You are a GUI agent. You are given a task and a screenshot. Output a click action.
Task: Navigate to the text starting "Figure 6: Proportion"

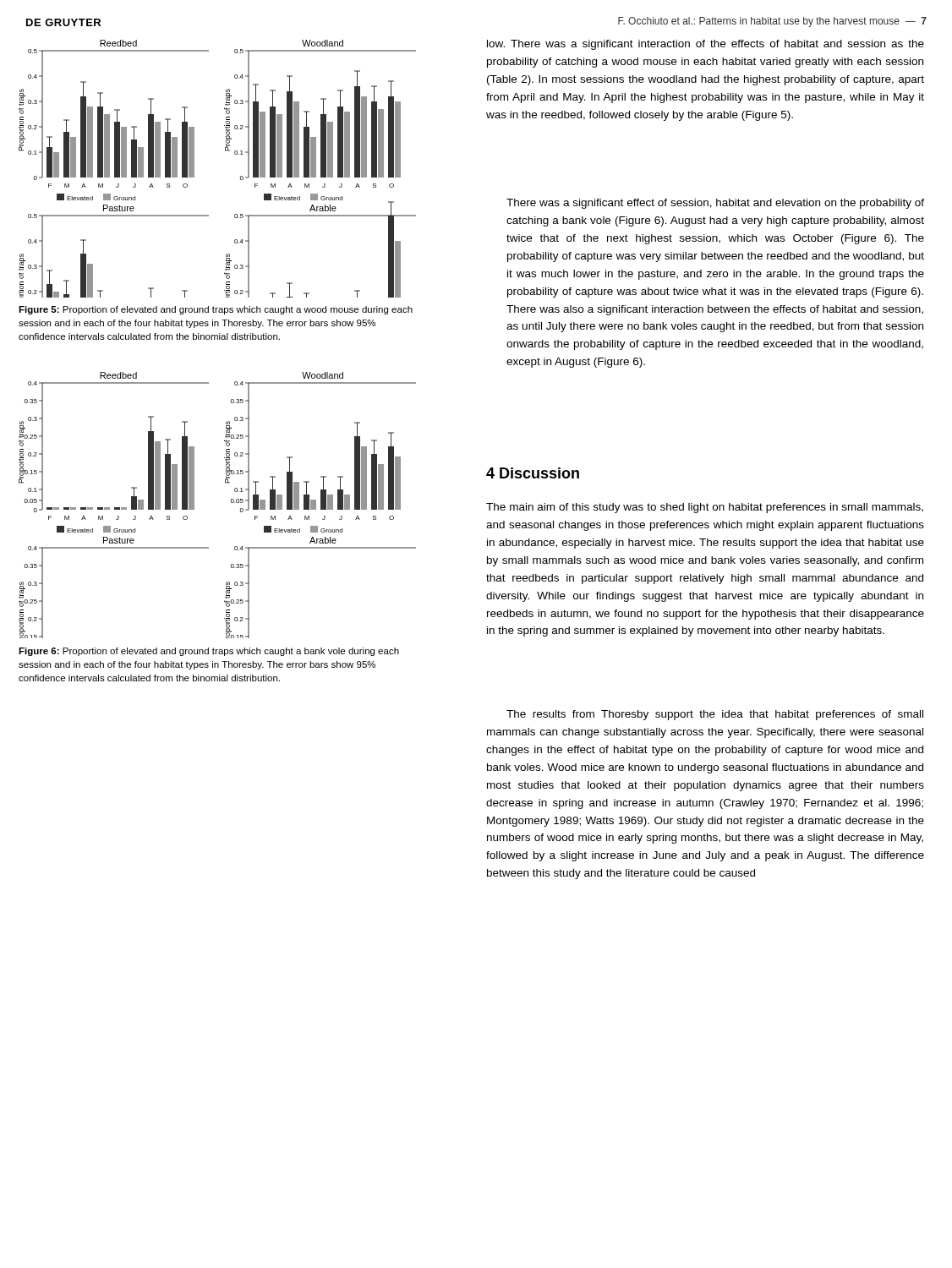pyautogui.click(x=209, y=664)
